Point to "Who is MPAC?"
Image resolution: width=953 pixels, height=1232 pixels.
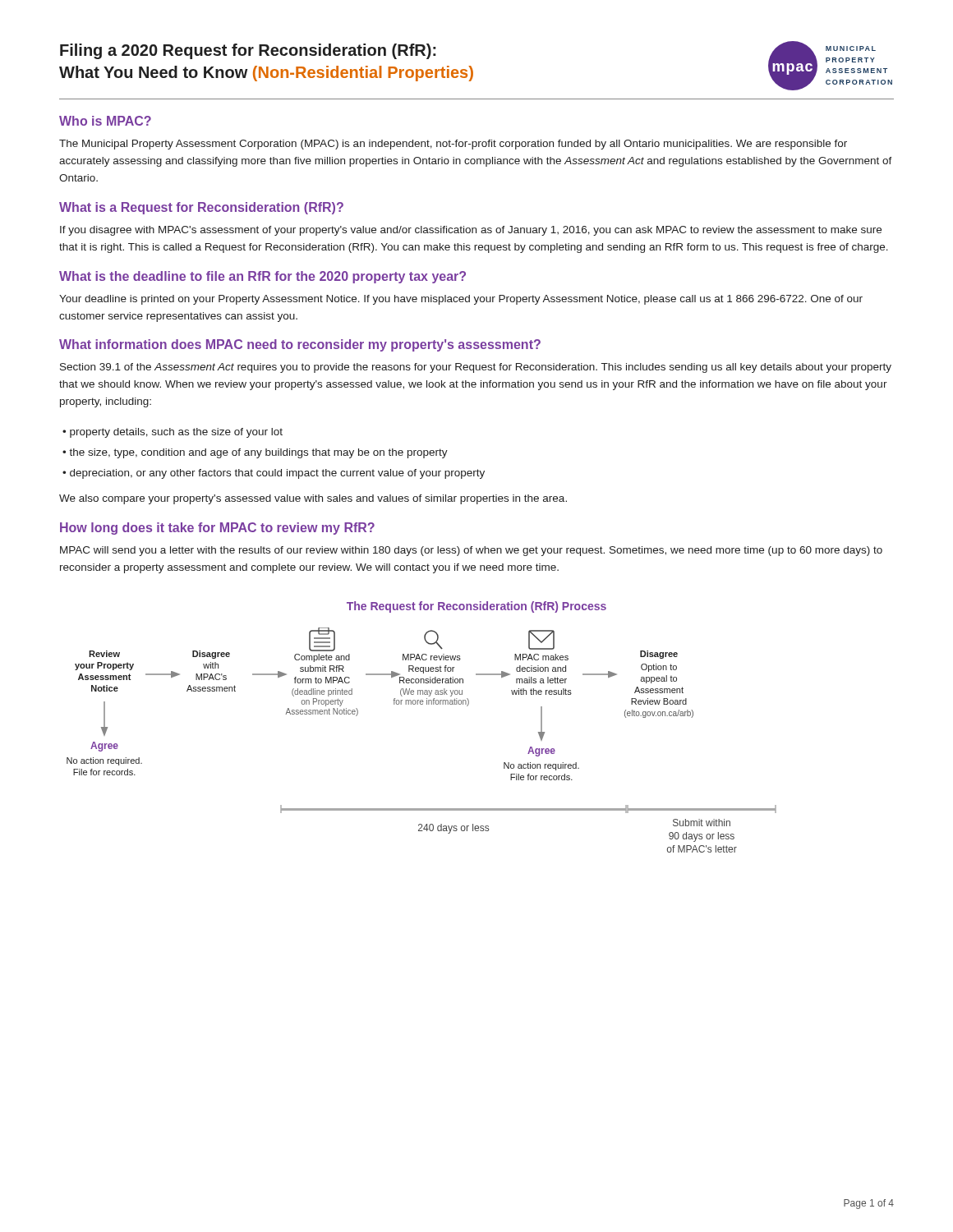click(105, 121)
